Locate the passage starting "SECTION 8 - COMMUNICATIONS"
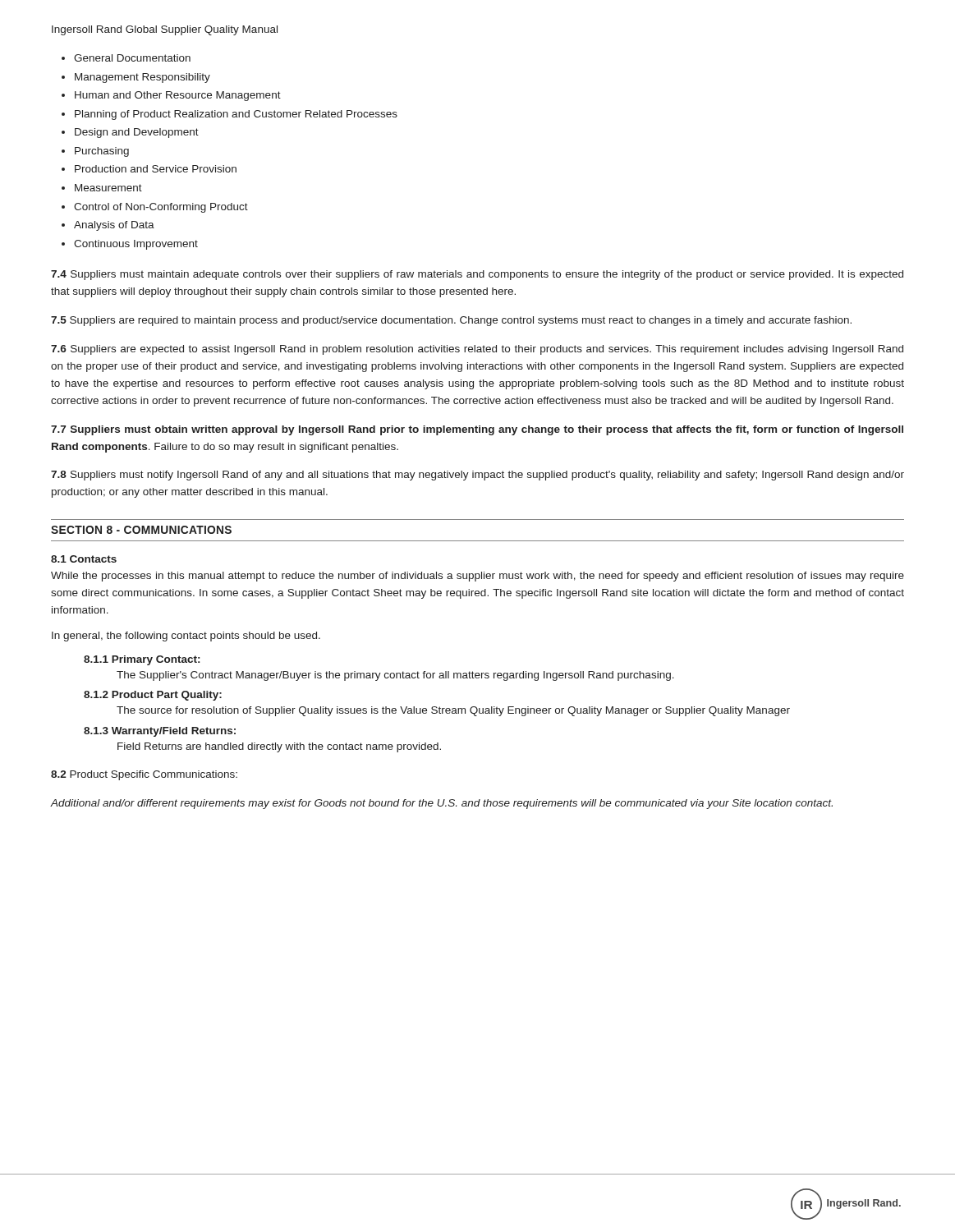 [142, 530]
